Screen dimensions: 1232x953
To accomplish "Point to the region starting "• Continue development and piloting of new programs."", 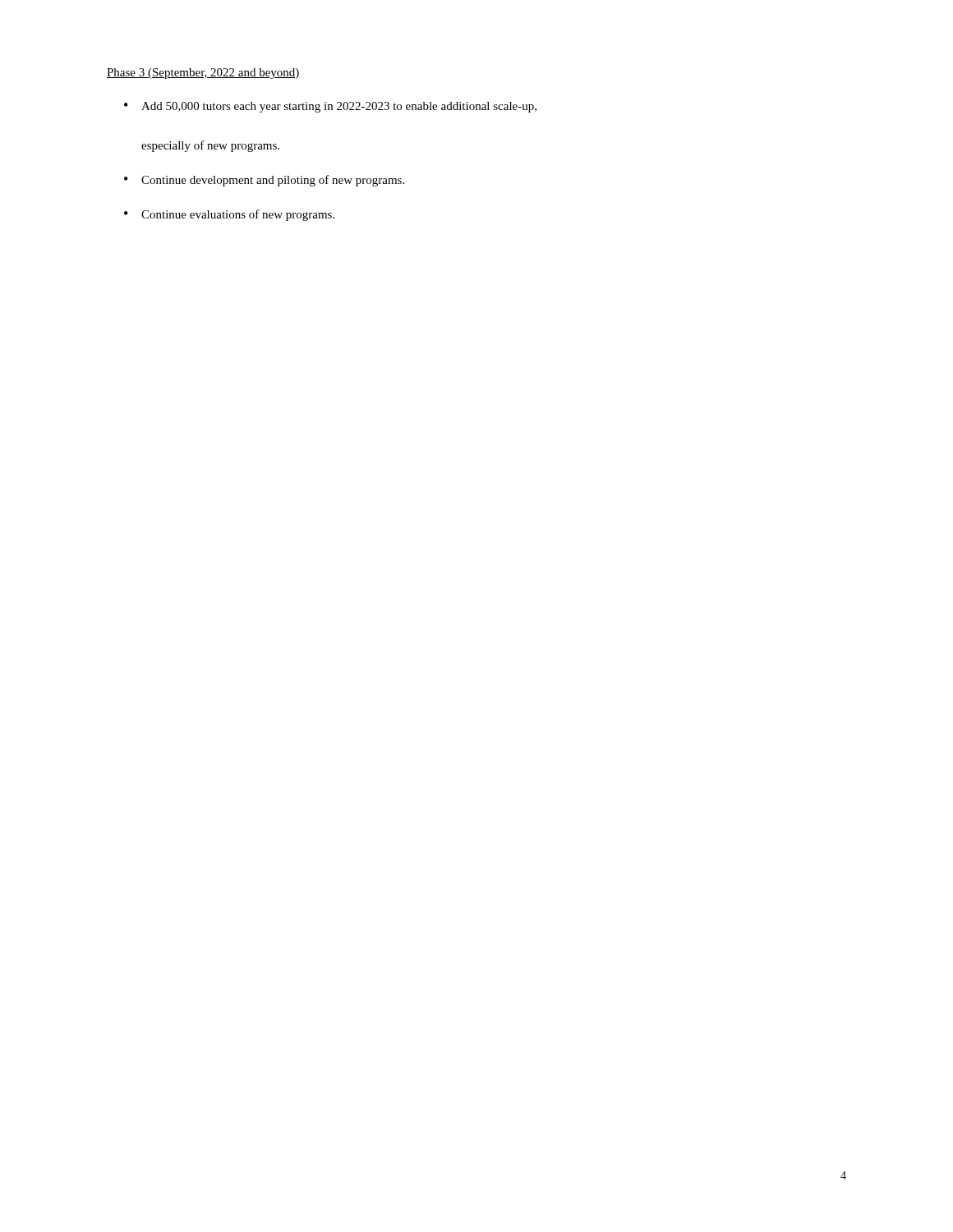I will click(264, 180).
